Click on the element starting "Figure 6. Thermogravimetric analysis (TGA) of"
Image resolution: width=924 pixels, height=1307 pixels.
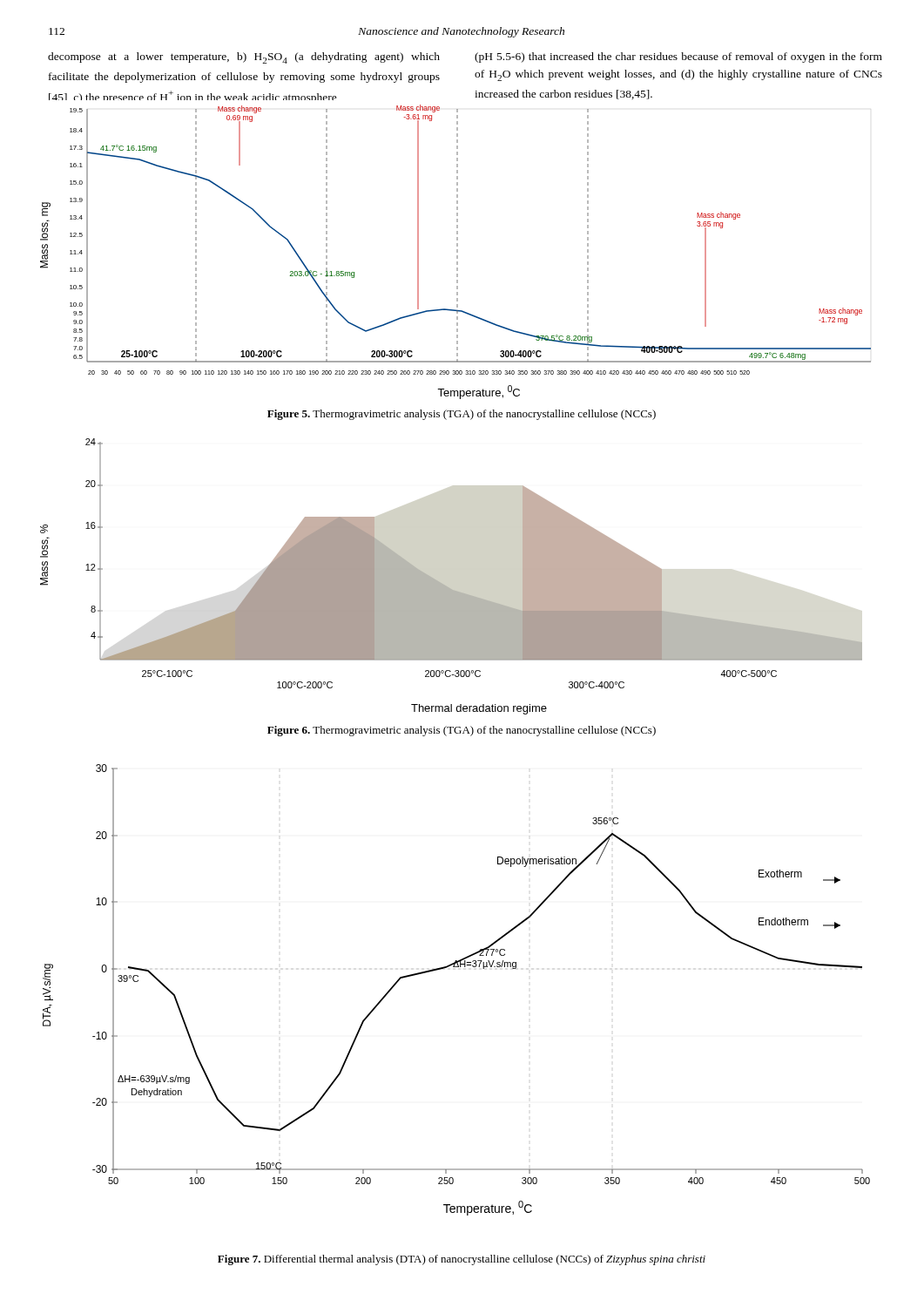click(462, 730)
